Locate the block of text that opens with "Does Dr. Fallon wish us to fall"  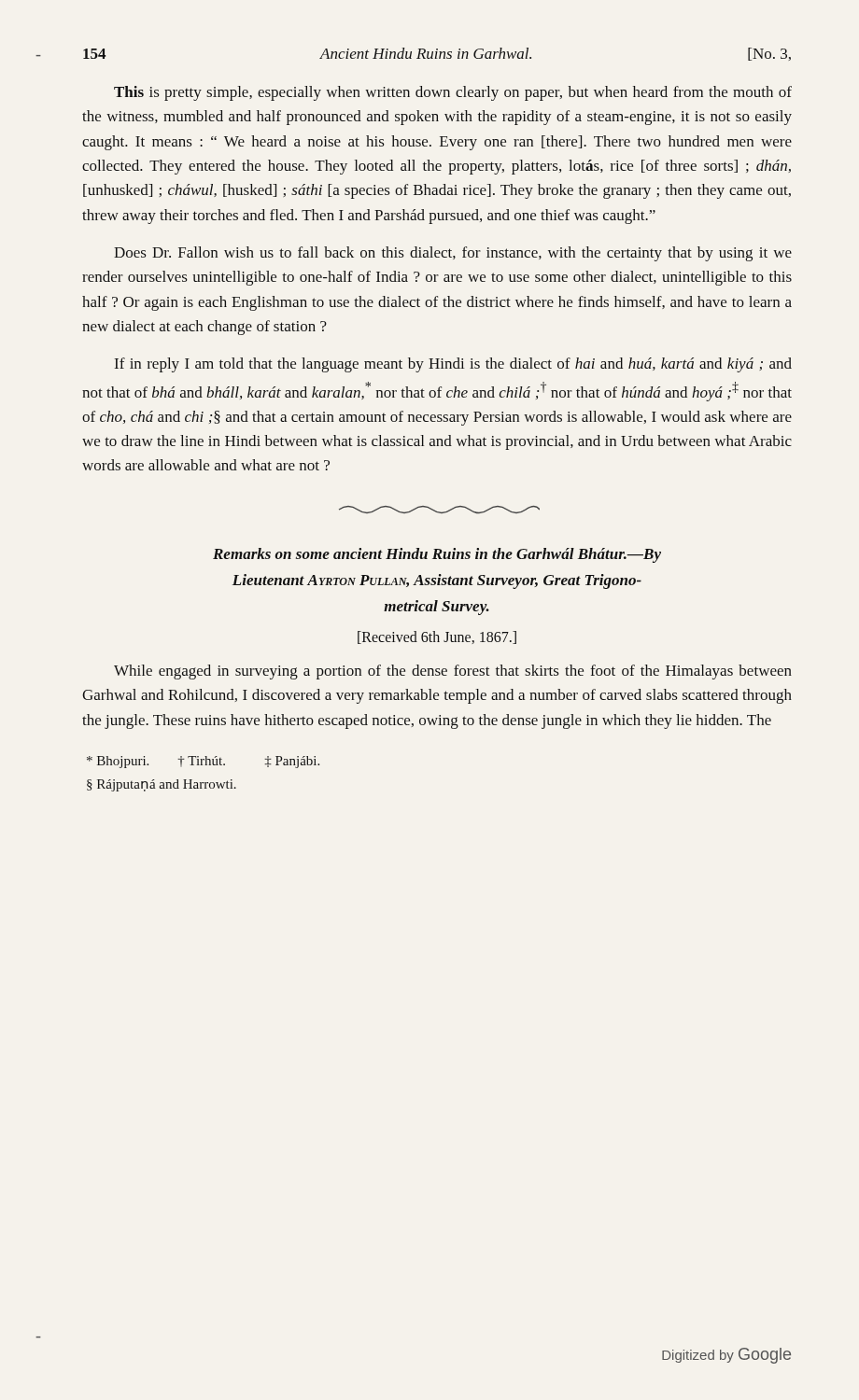(437, 290)
